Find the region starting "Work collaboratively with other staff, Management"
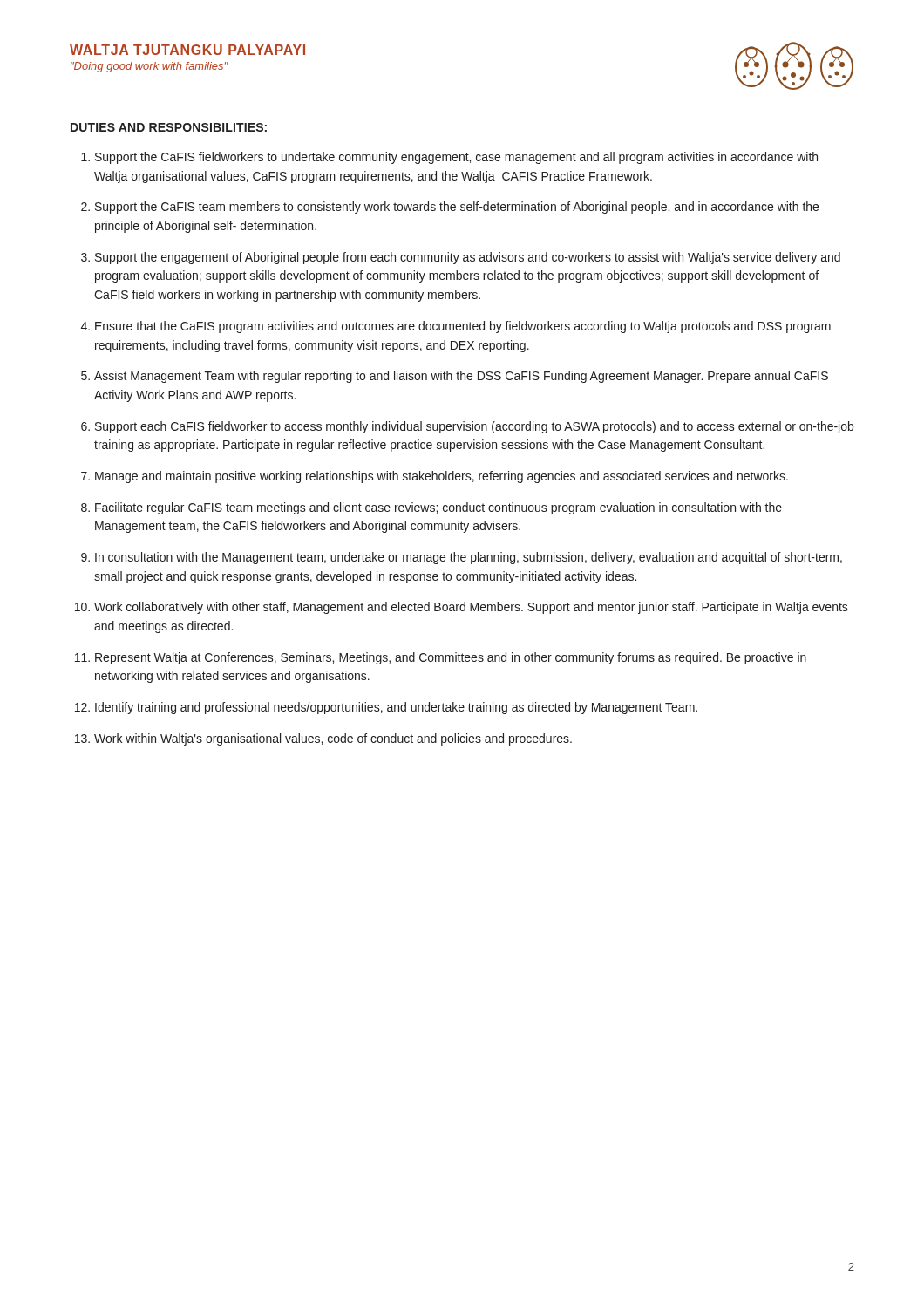 471,617
